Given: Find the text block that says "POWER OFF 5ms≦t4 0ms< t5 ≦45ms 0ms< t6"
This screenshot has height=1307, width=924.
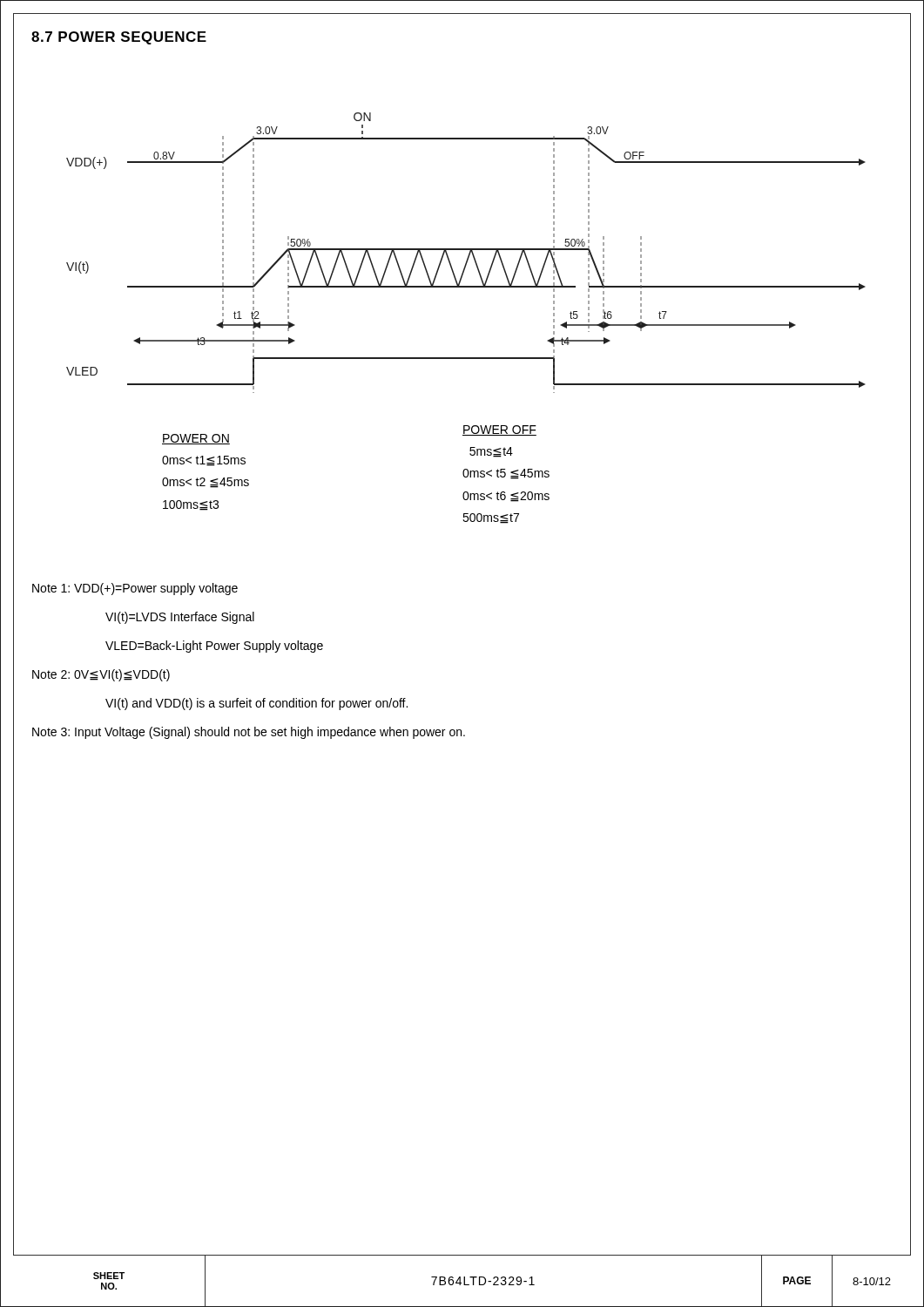Looking at the screenshot, I should point(506,473).
